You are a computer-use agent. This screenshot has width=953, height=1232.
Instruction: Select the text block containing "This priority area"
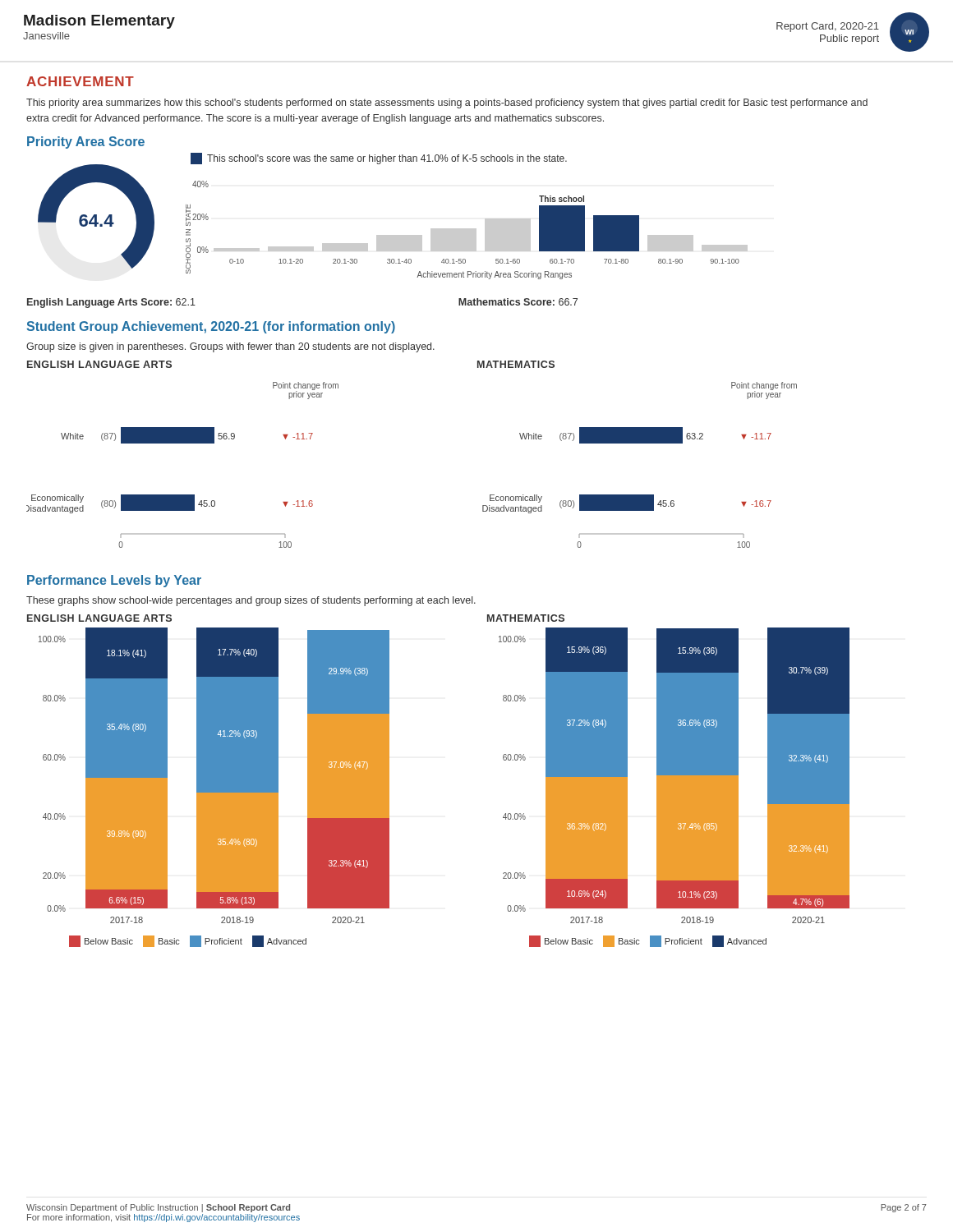pos(447,110)
